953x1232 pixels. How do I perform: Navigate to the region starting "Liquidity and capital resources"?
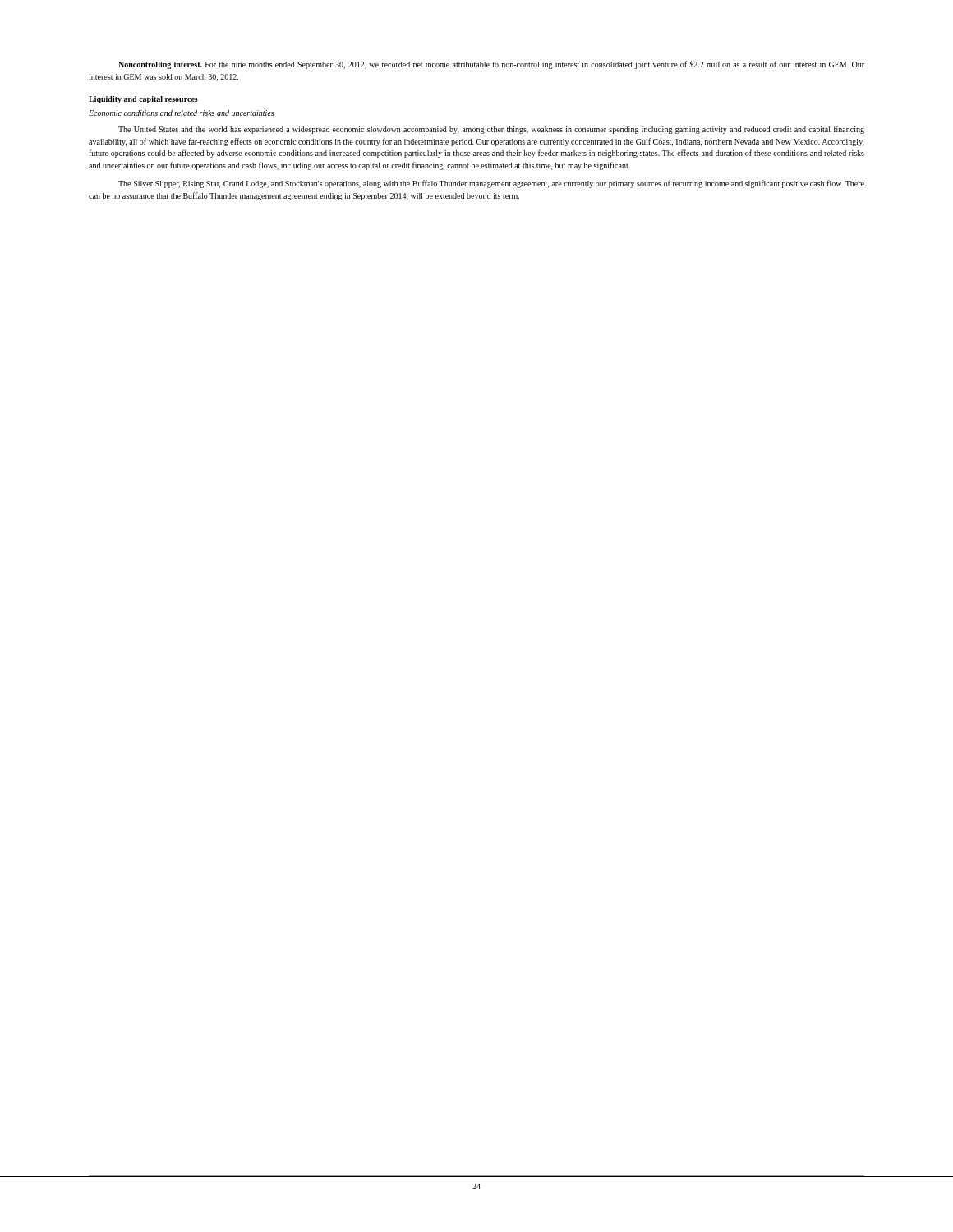[x=143, y=99]
